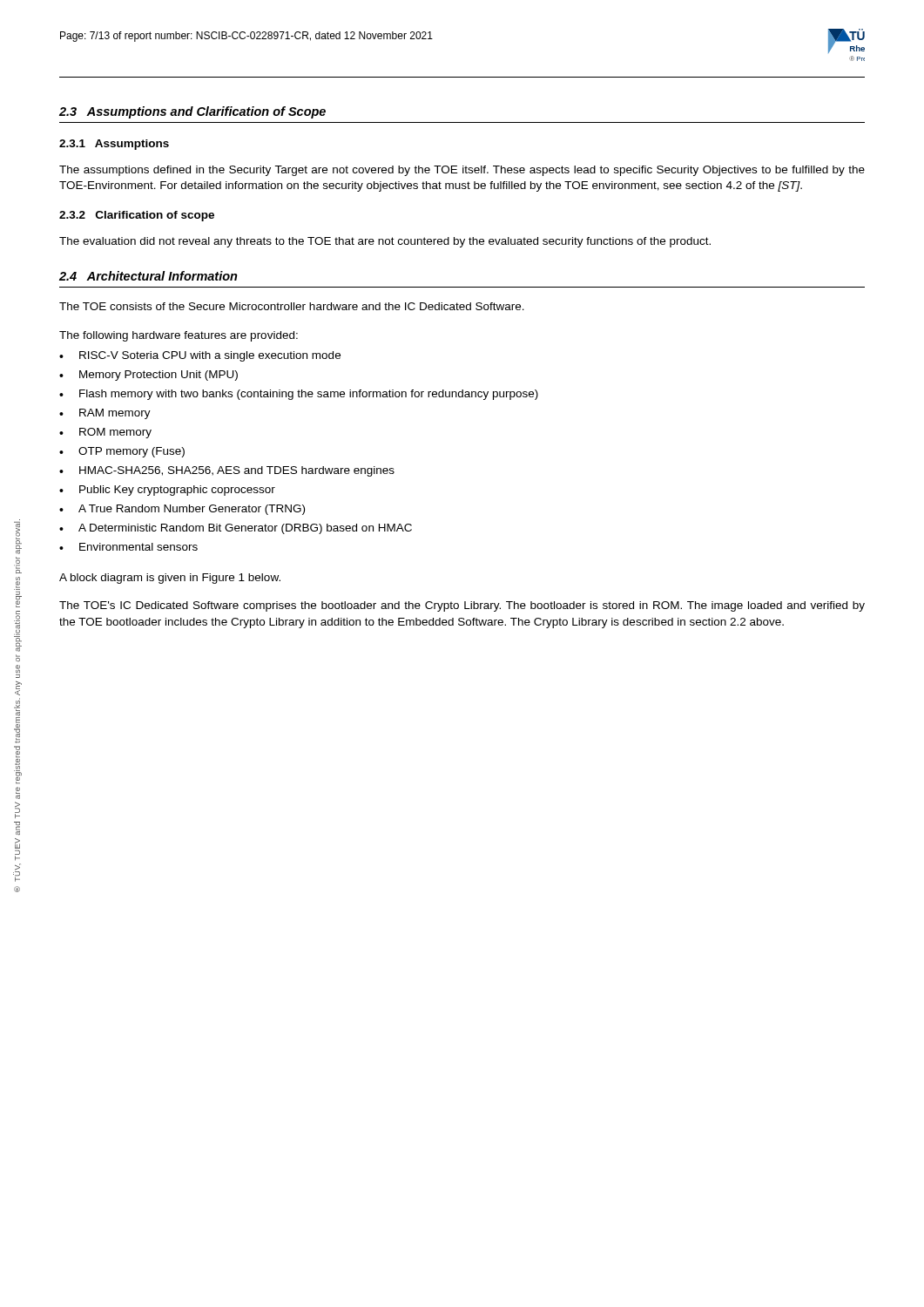This screenshot has height=1307, width=924.
Task: Where does it say "The following hardware features are provided:"?
Action: coord(179,336)
